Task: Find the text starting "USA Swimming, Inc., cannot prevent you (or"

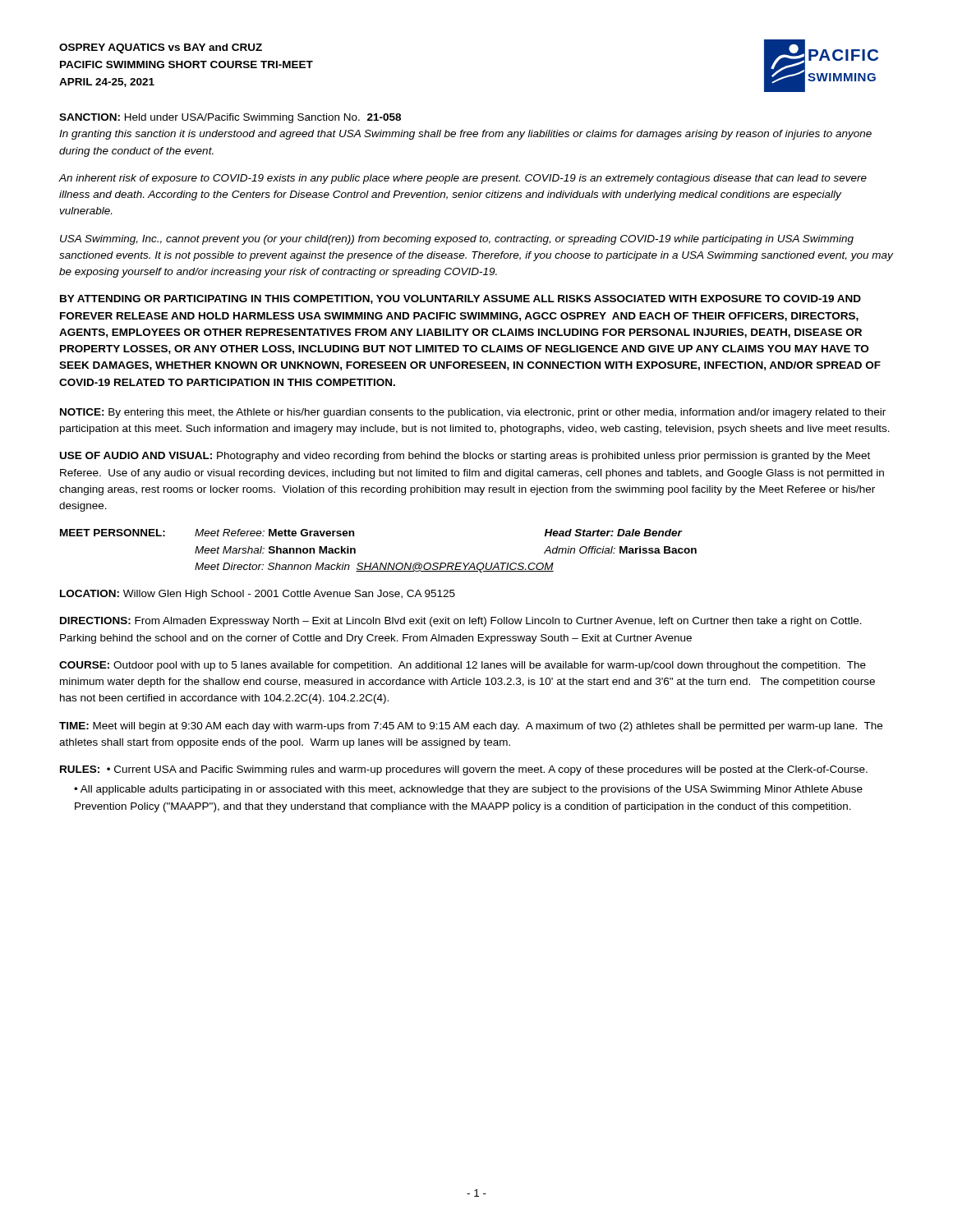Action: click(476, 255)
